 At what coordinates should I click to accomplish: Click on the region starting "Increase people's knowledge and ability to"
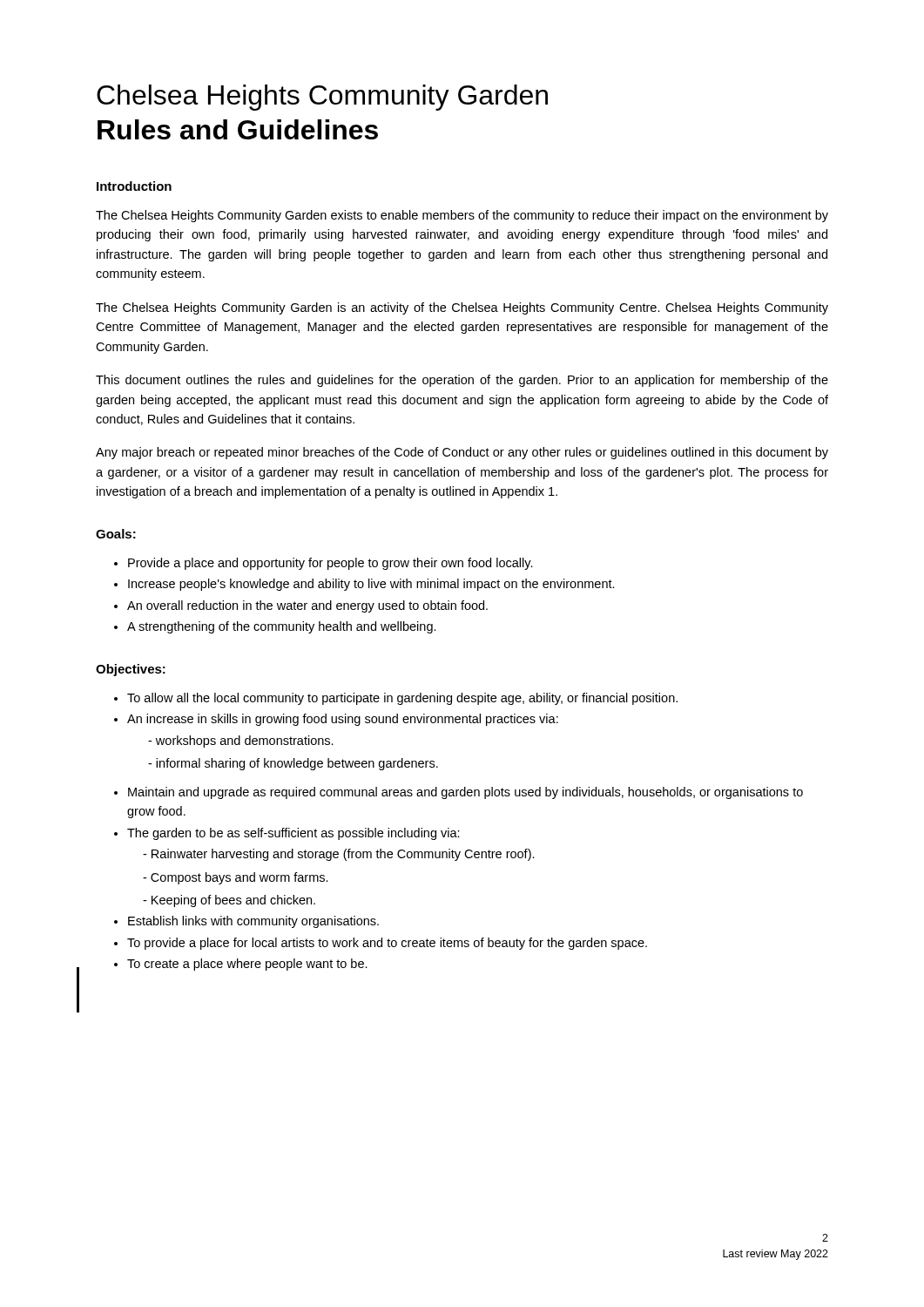coord(462,584)
